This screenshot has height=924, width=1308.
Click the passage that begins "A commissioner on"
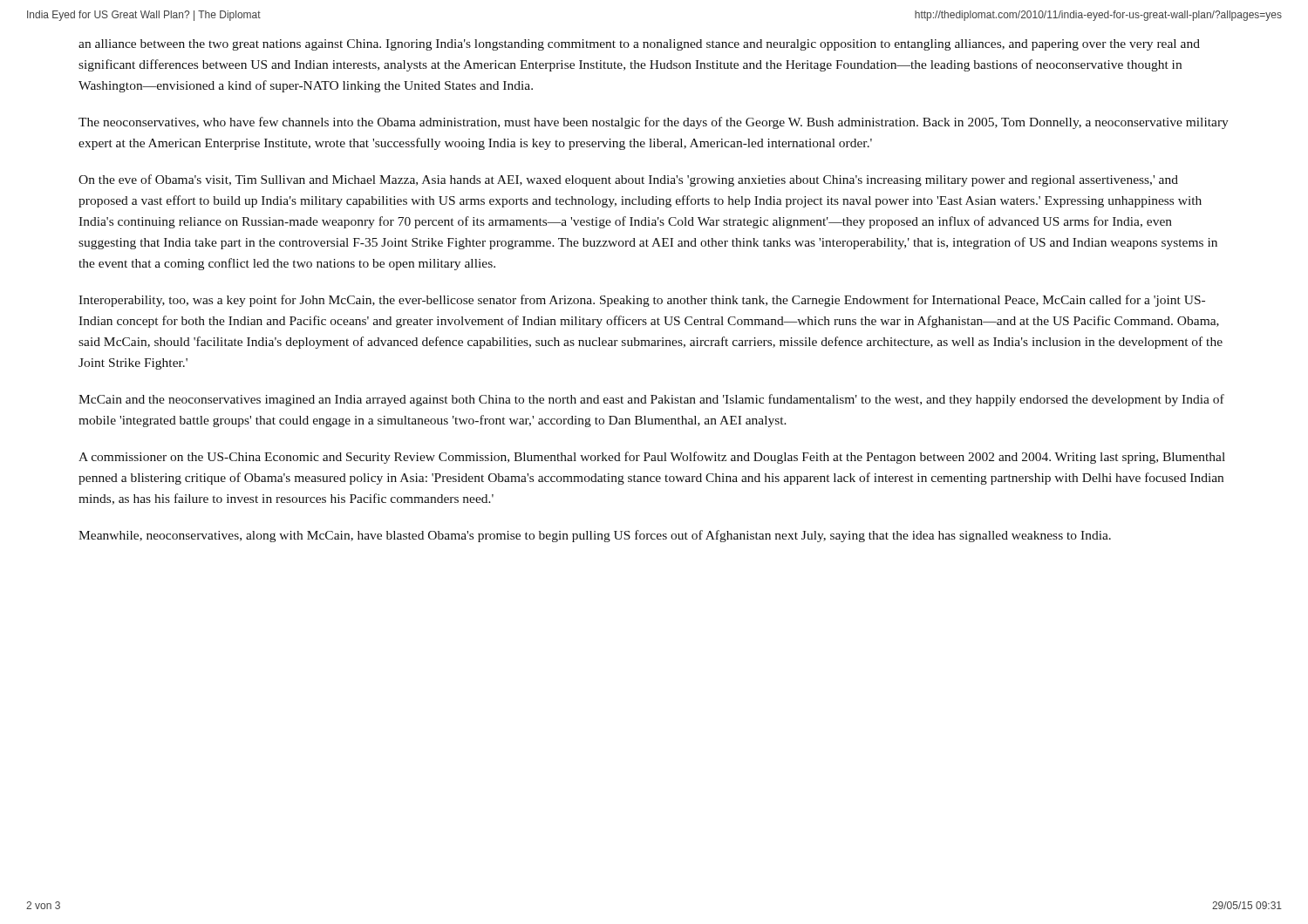[x=652, y=477]
